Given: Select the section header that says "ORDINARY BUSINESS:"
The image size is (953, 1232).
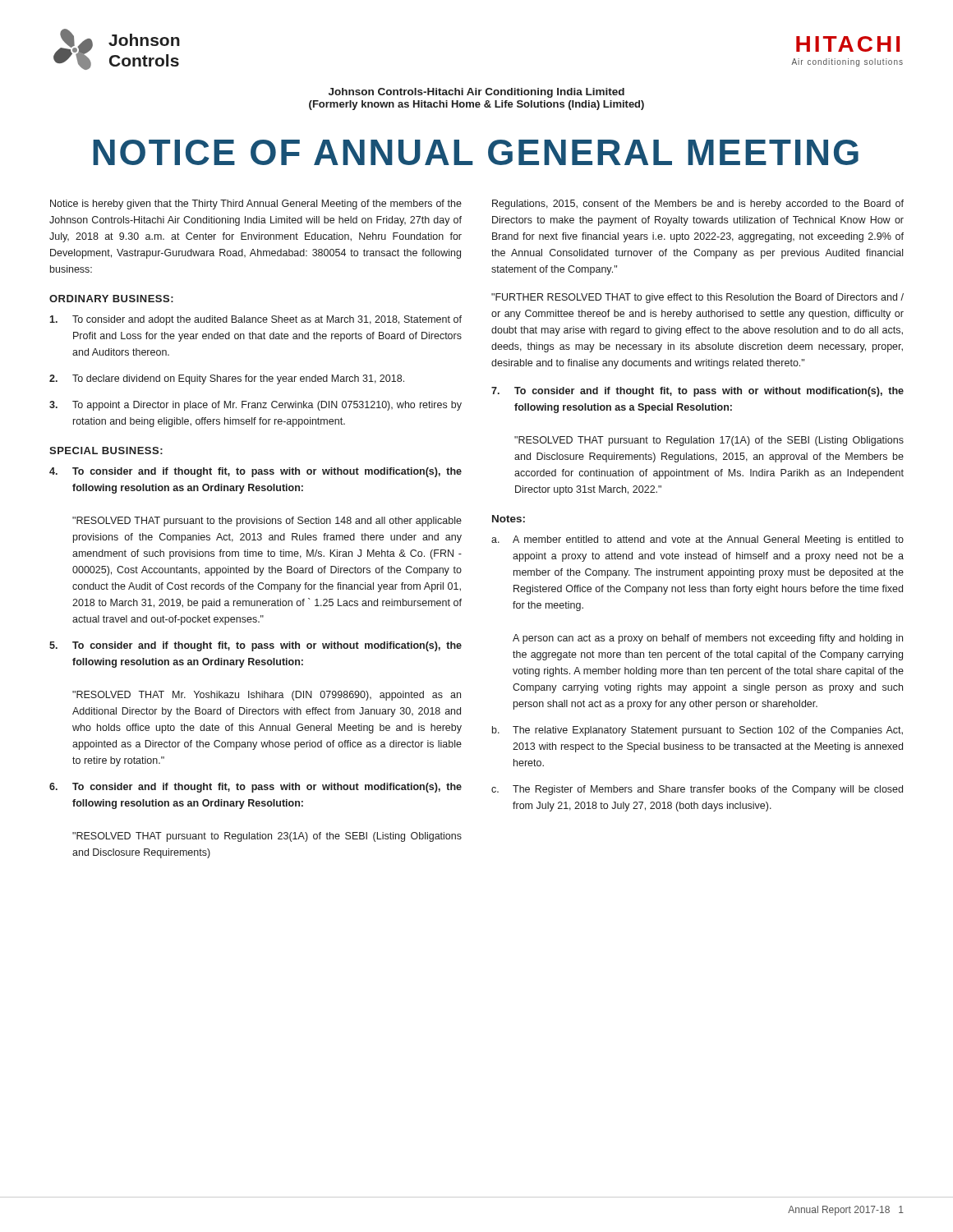Looking at the screenshot, I should coord(112,299).
